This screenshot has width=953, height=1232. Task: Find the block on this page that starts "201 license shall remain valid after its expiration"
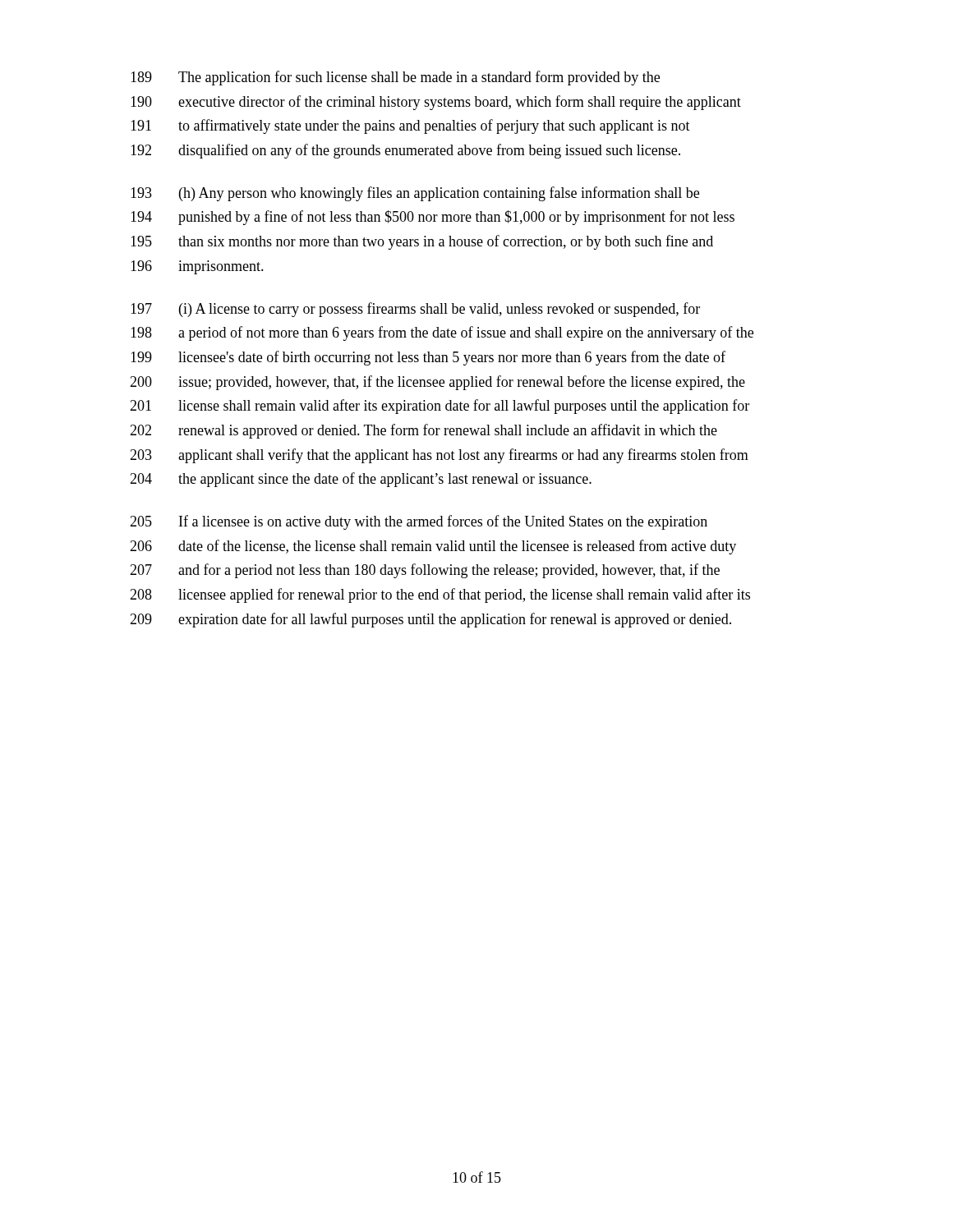[476, 407]
